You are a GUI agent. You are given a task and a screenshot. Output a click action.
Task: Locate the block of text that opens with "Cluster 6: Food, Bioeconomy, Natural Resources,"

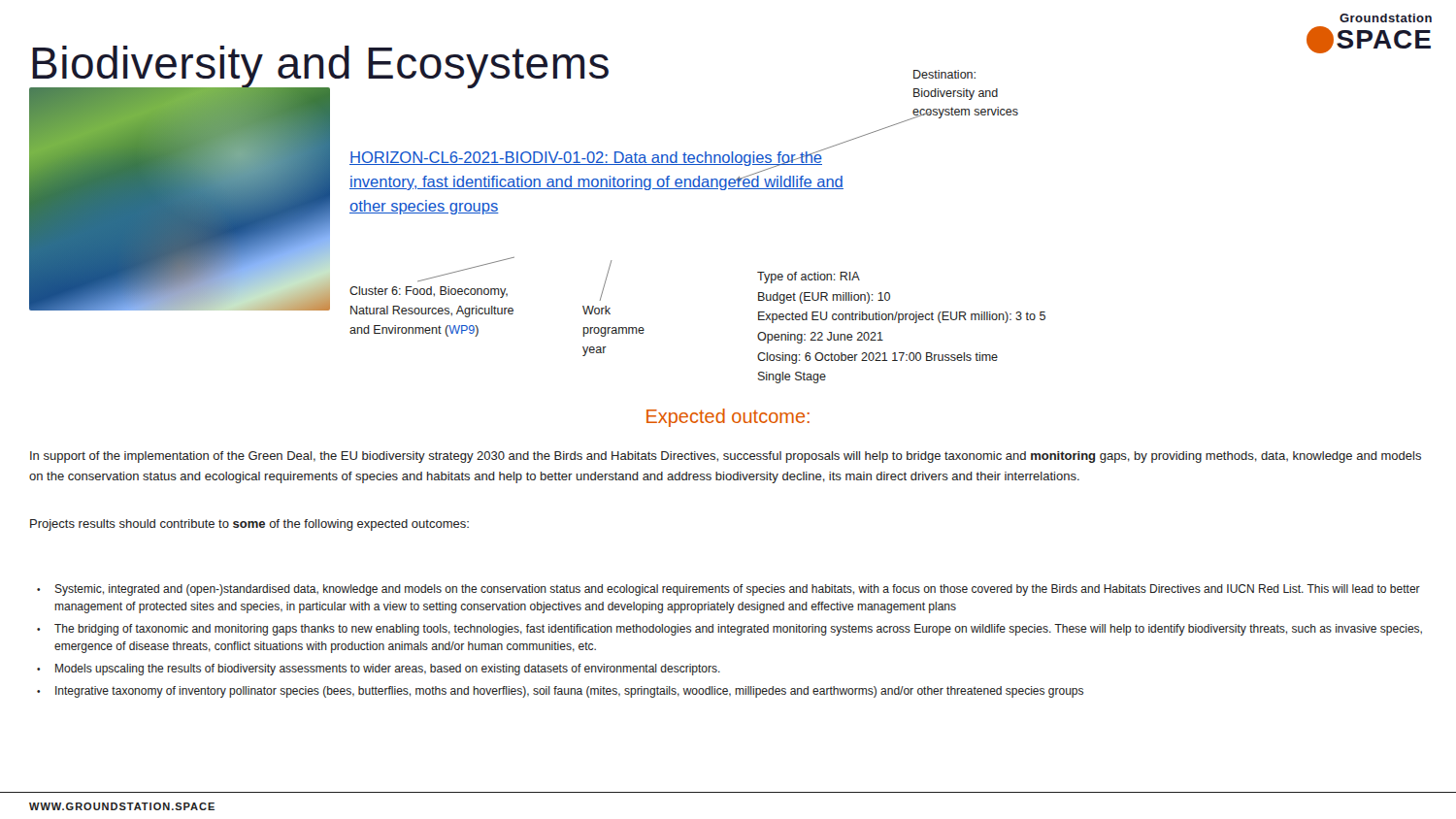coord(432,311)
